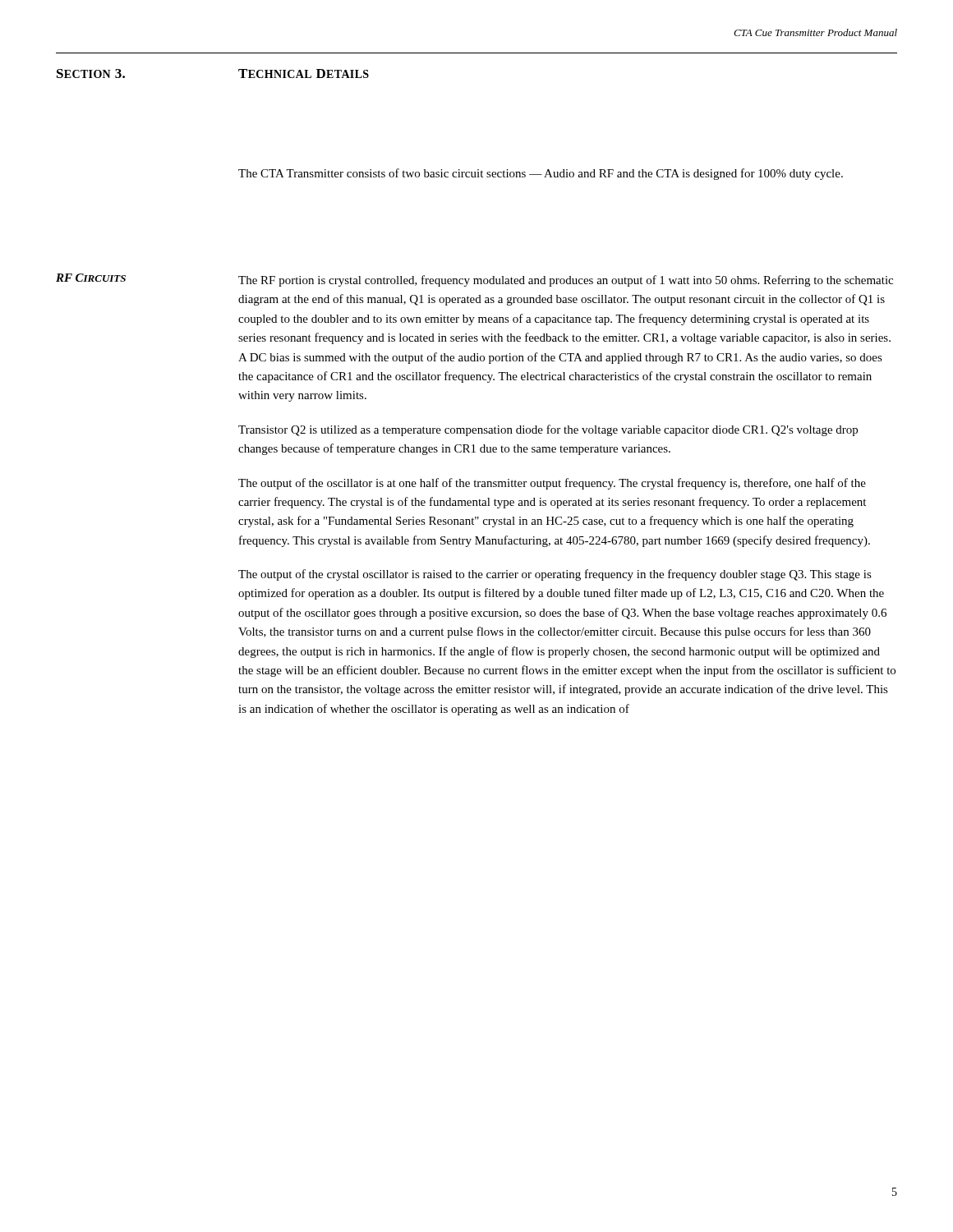Click on the text block starting "SECTION 3."
953x1232 pixels.
(x=91, y=73)
